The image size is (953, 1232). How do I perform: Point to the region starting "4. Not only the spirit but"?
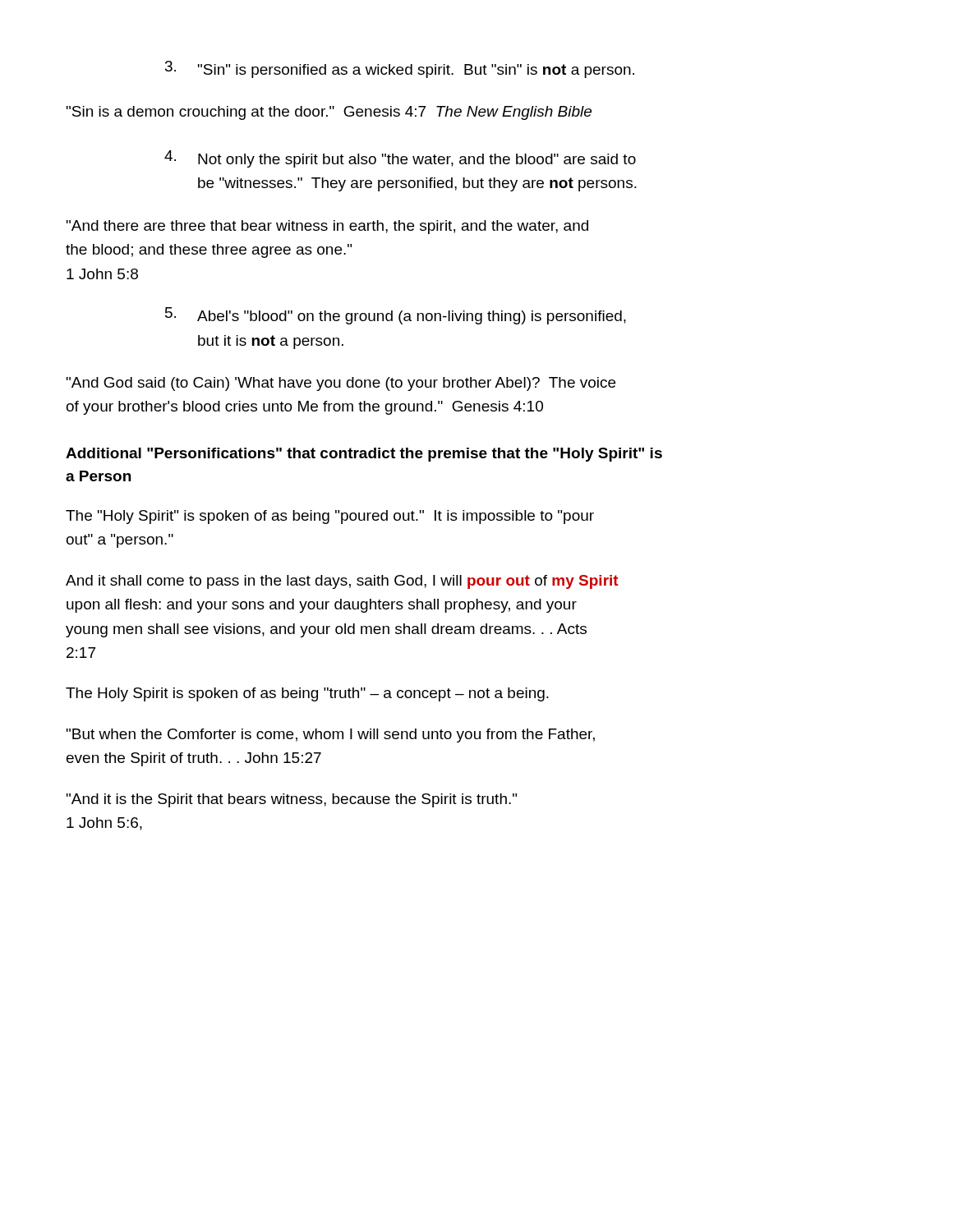pos(401,171)
